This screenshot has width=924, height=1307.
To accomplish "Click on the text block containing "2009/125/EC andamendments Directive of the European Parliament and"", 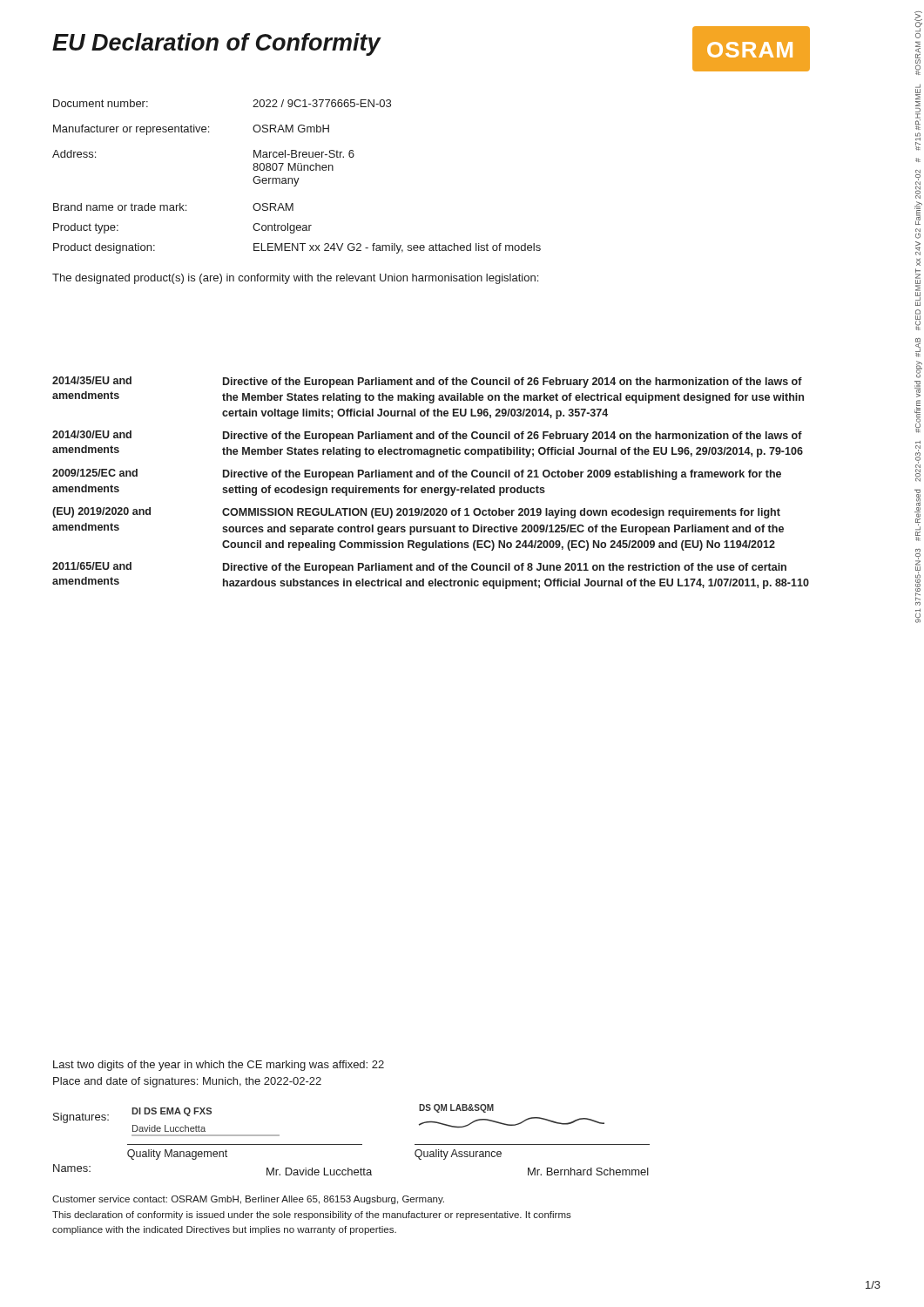I will [431, 482].
